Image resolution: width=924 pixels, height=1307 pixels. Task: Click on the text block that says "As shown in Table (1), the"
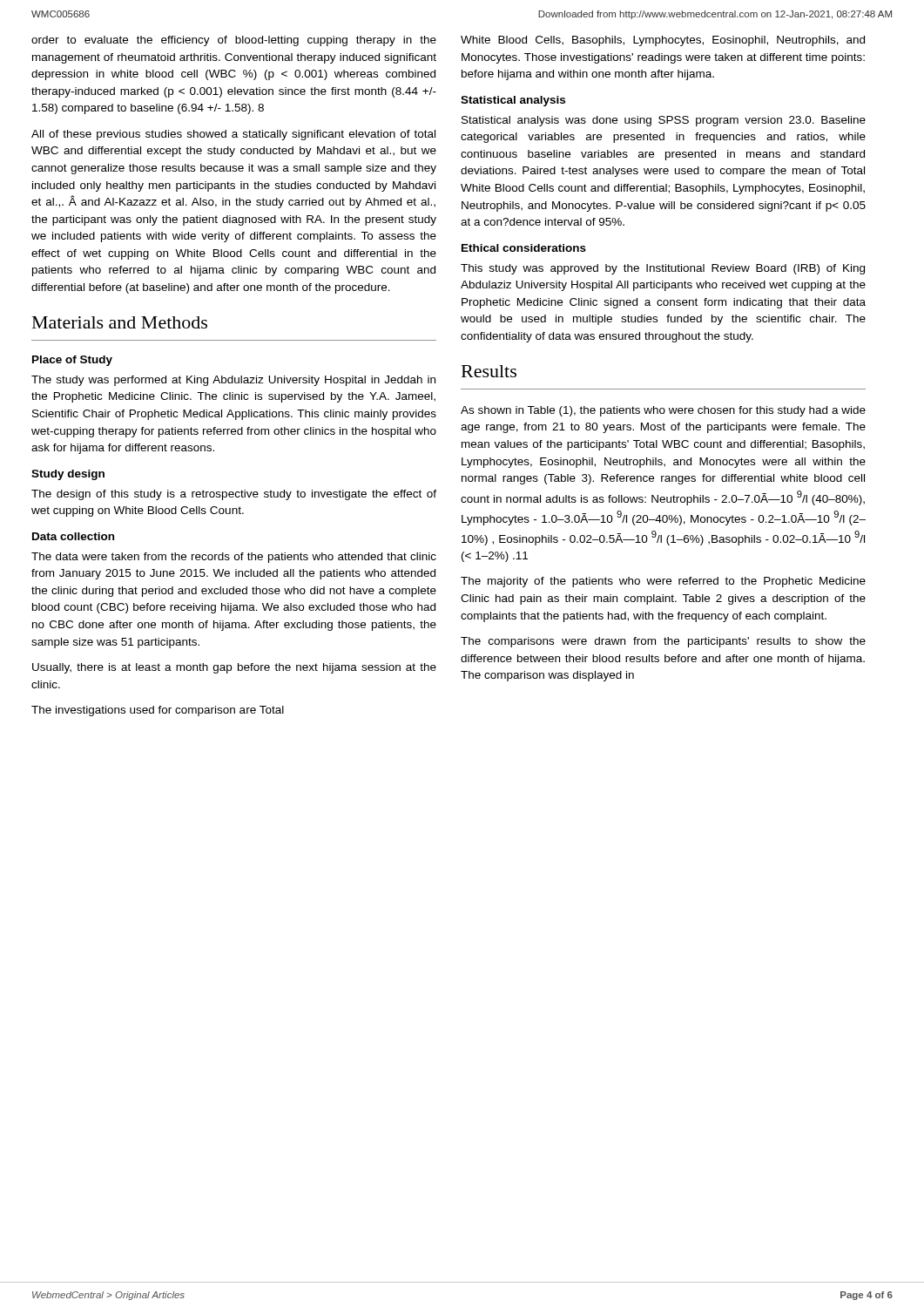pos(663,483)
